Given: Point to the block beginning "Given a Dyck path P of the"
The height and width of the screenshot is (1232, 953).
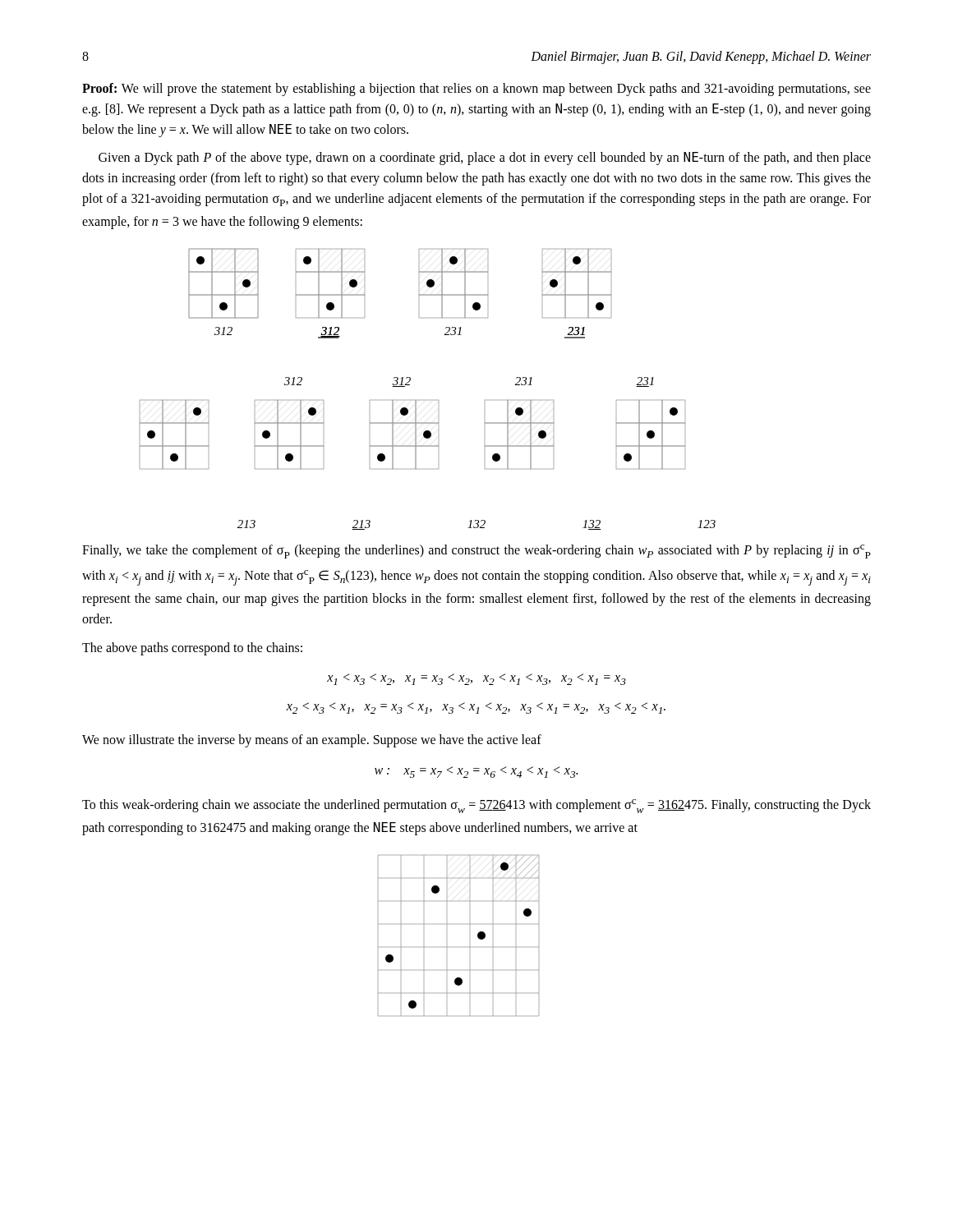Looking at the screenshot, I should pyautogui.click(x=476, y=189).
